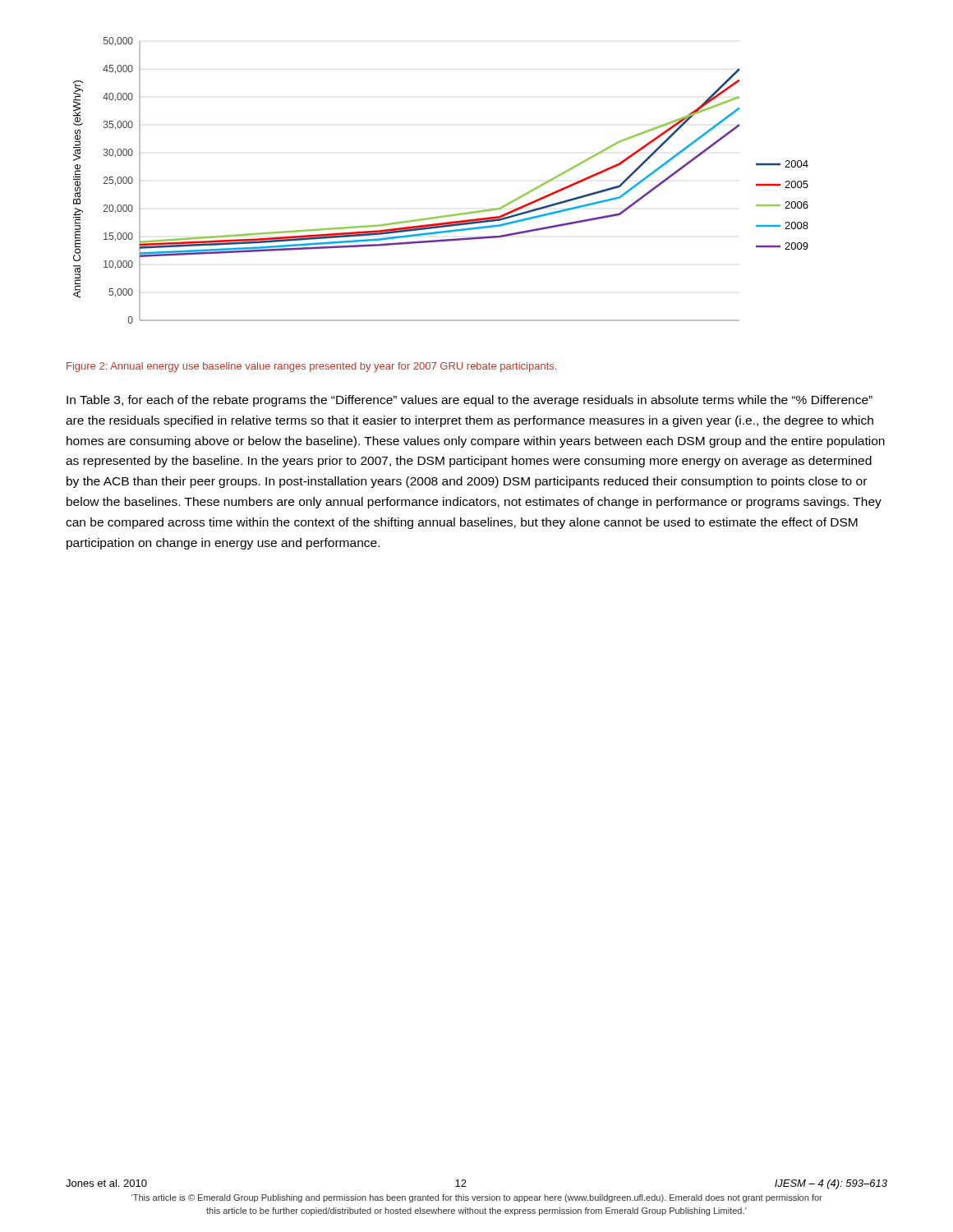Locate the block of text that opens with "In Table 3, for each of"
The height and width of the screenshot is (1232, 953).
pyautogui.click(x=475, y=471)
